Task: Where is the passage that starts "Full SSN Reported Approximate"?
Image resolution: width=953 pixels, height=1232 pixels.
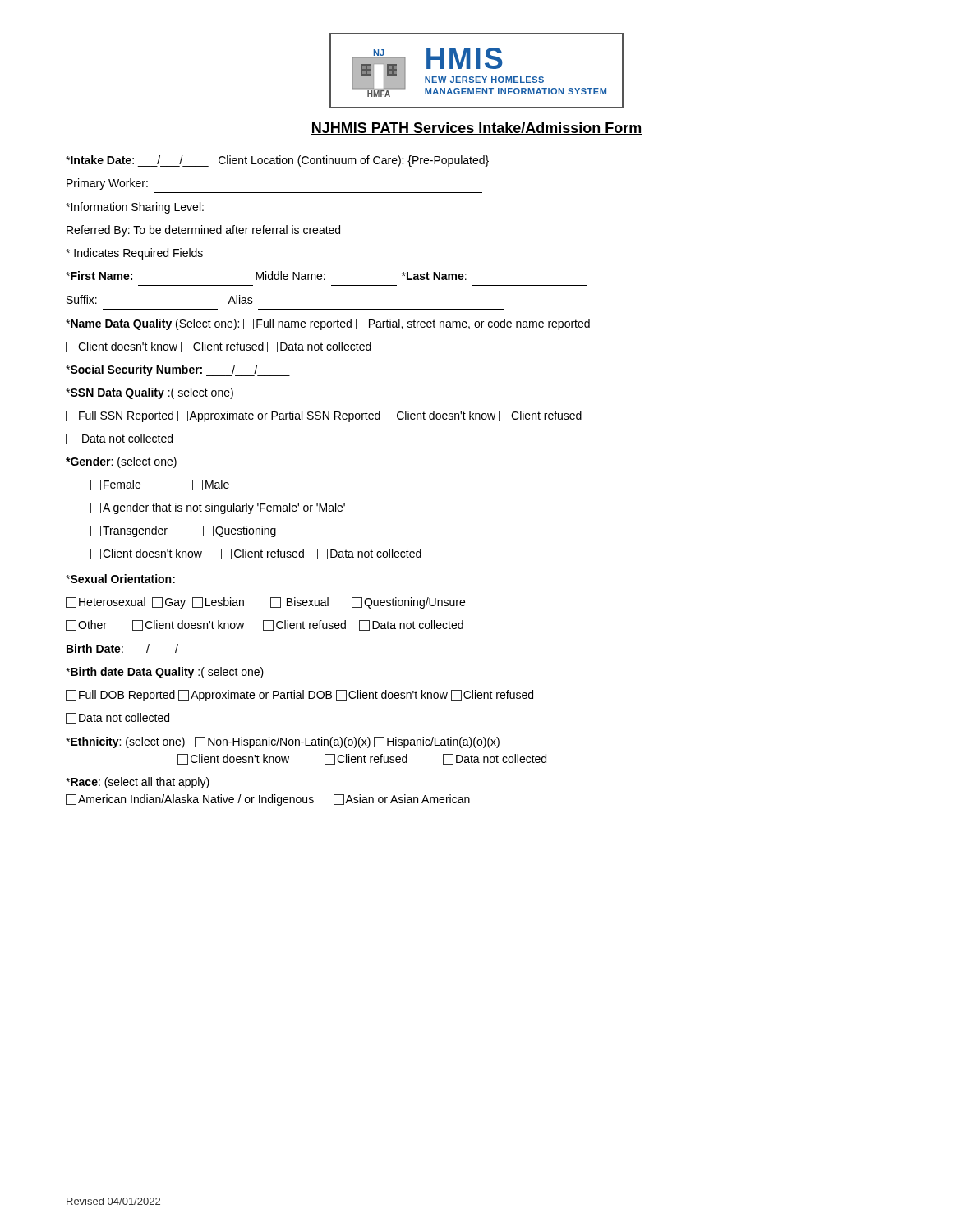Action: [x=324, y=416]
